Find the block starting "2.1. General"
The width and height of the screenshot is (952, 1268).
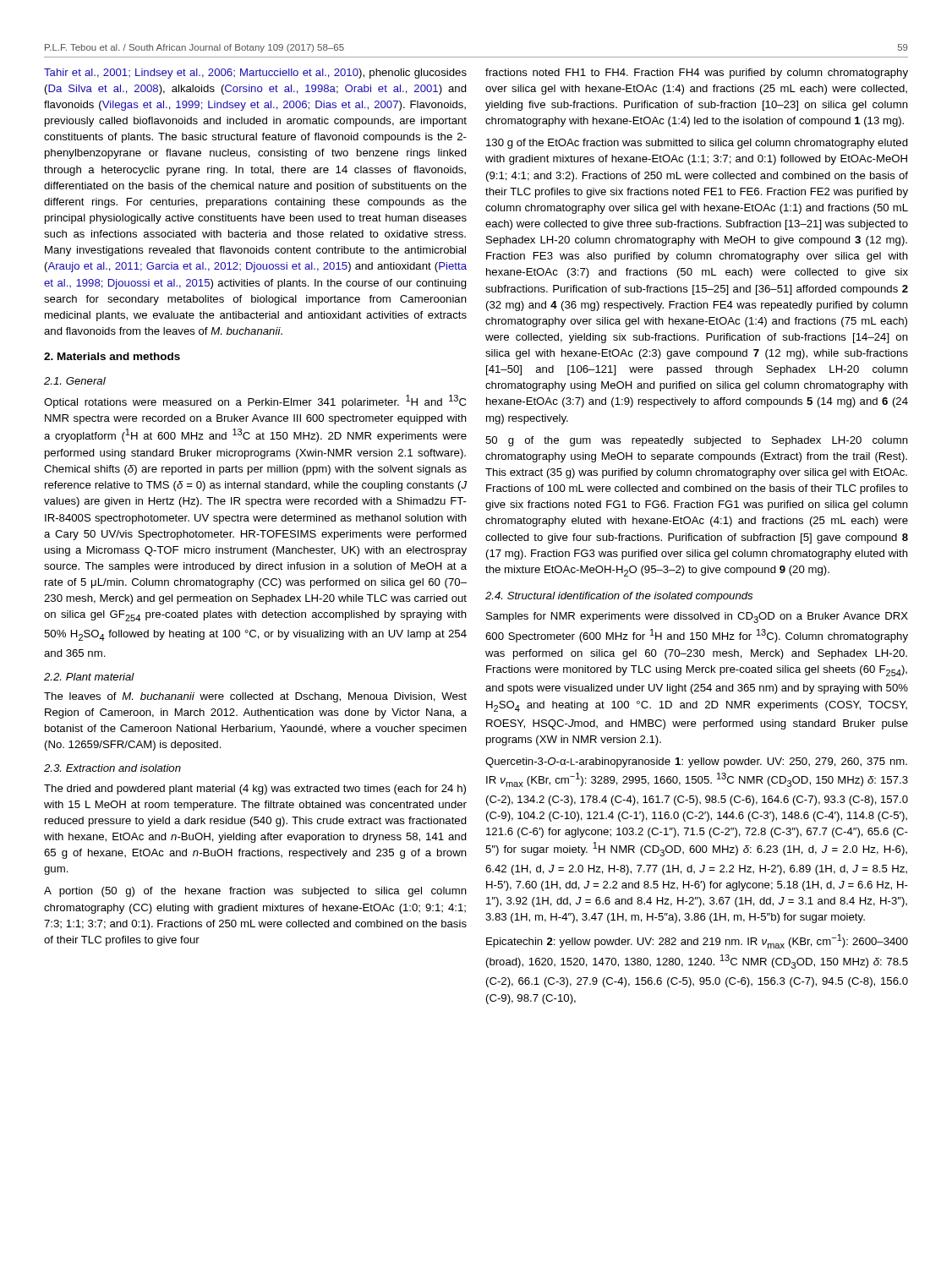(75, 381)
